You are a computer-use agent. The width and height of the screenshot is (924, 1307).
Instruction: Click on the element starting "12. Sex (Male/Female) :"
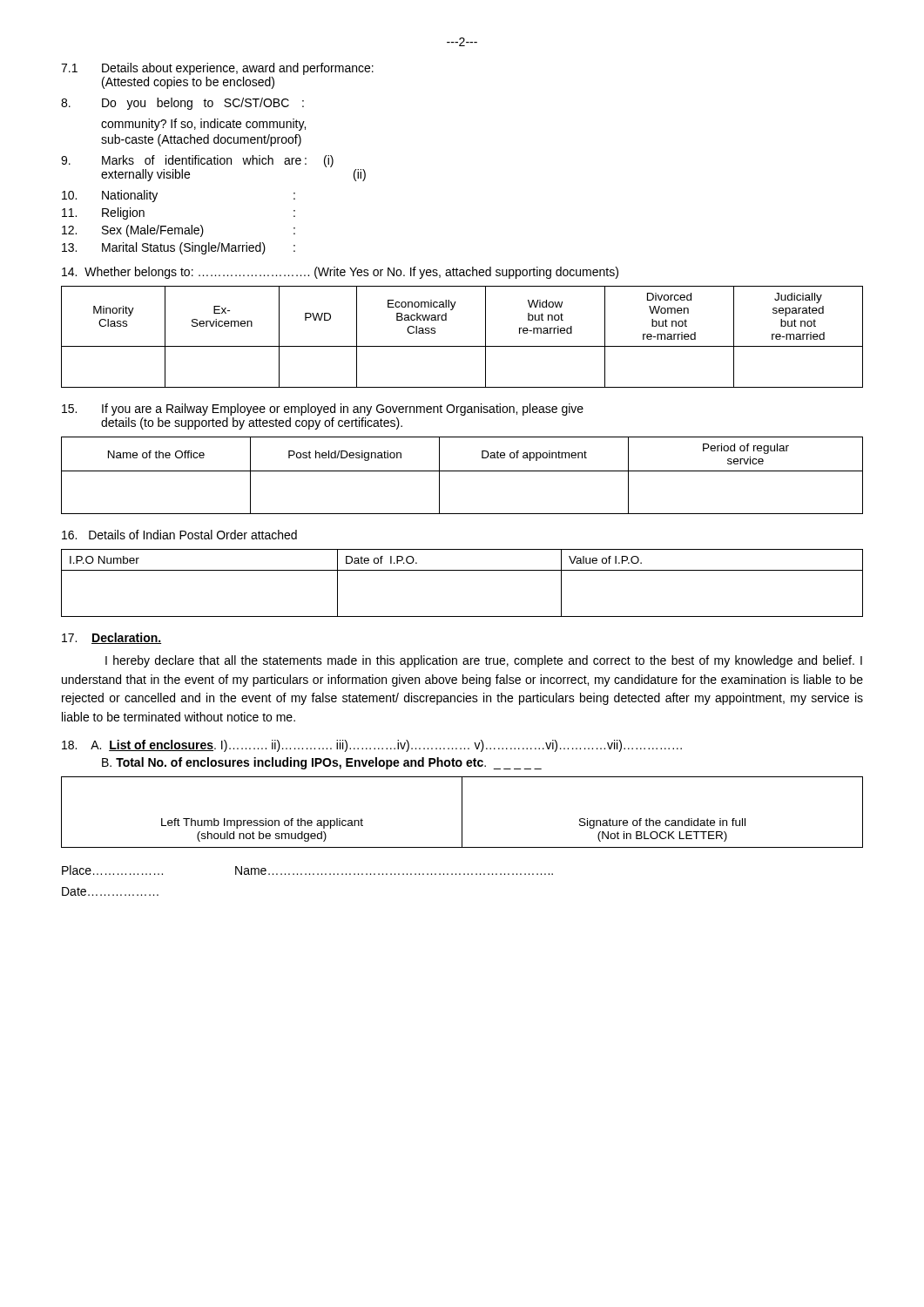click(x=179, y=231)
